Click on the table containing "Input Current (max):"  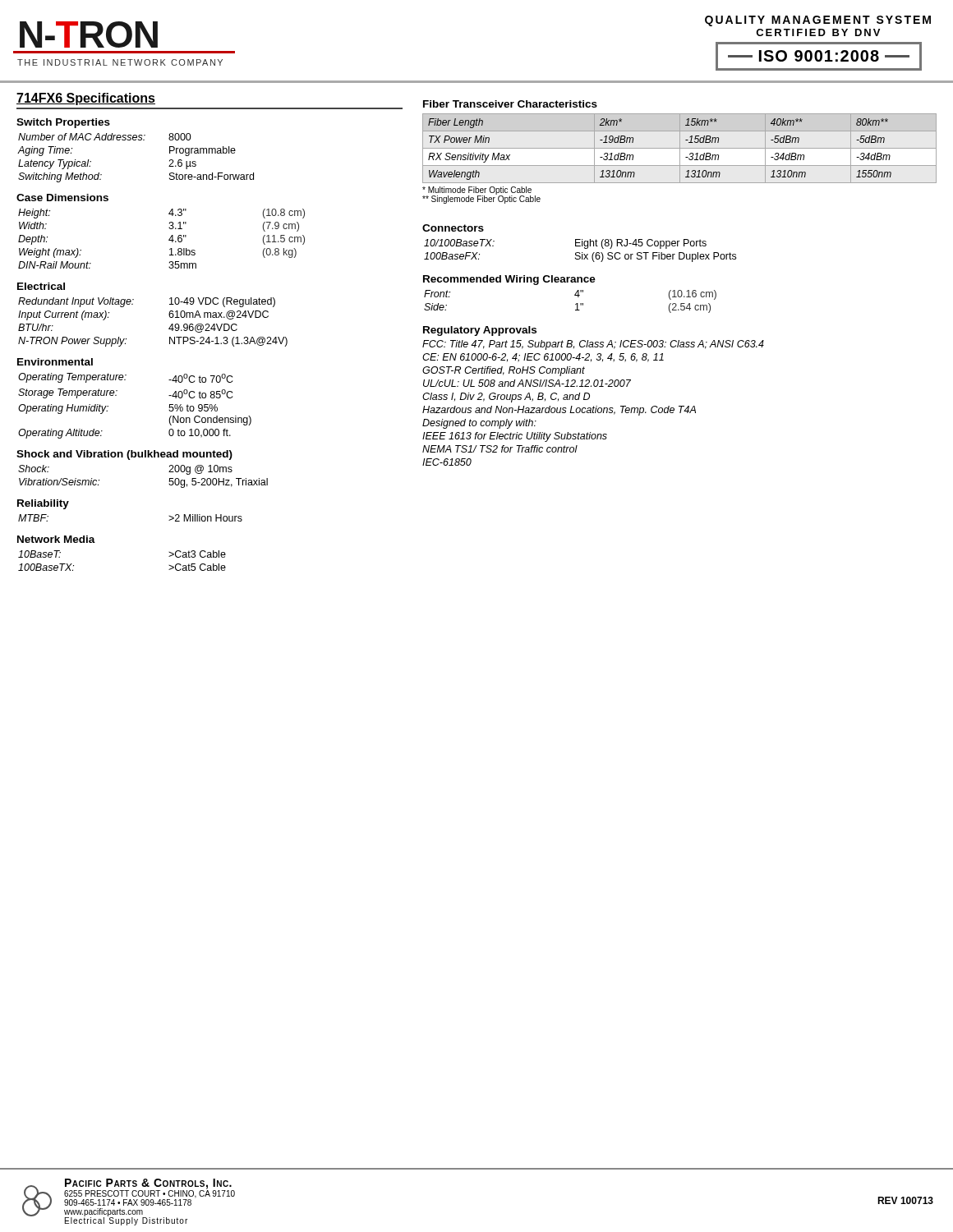[209, 321]
